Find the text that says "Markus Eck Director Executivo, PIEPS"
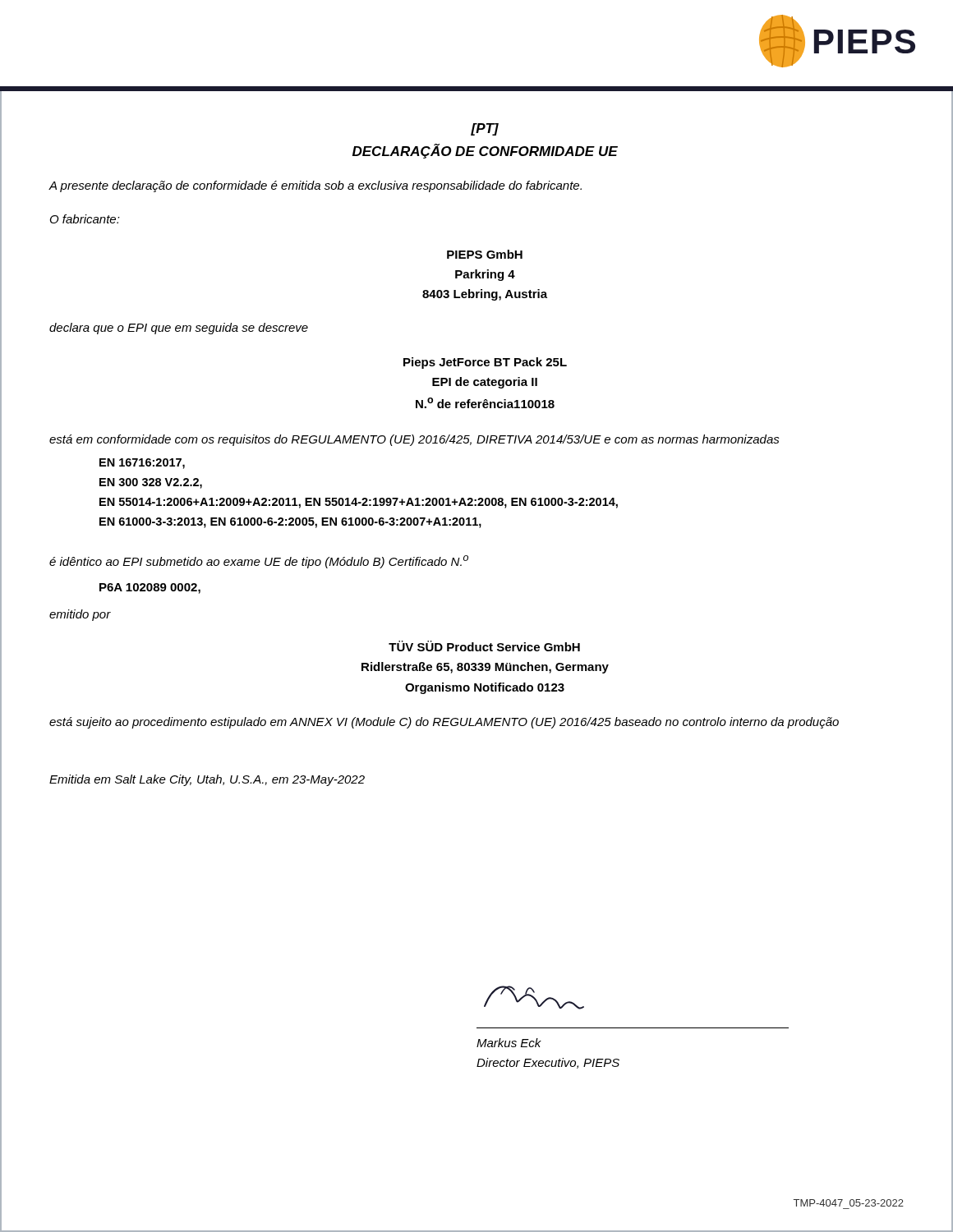 509,1043
